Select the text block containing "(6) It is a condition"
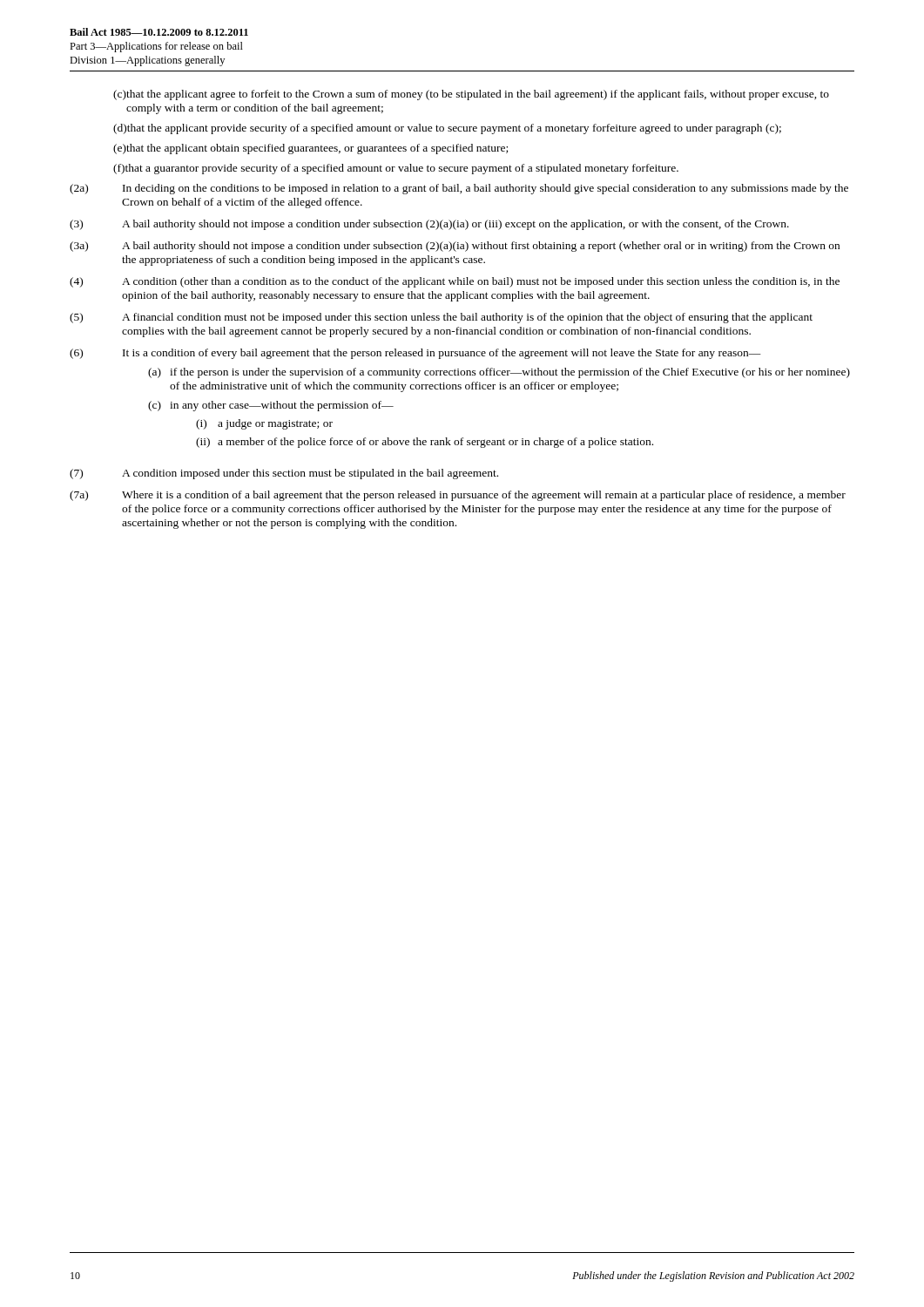Viewport: 924px width, 1307px height. click(x=415, y=354)
